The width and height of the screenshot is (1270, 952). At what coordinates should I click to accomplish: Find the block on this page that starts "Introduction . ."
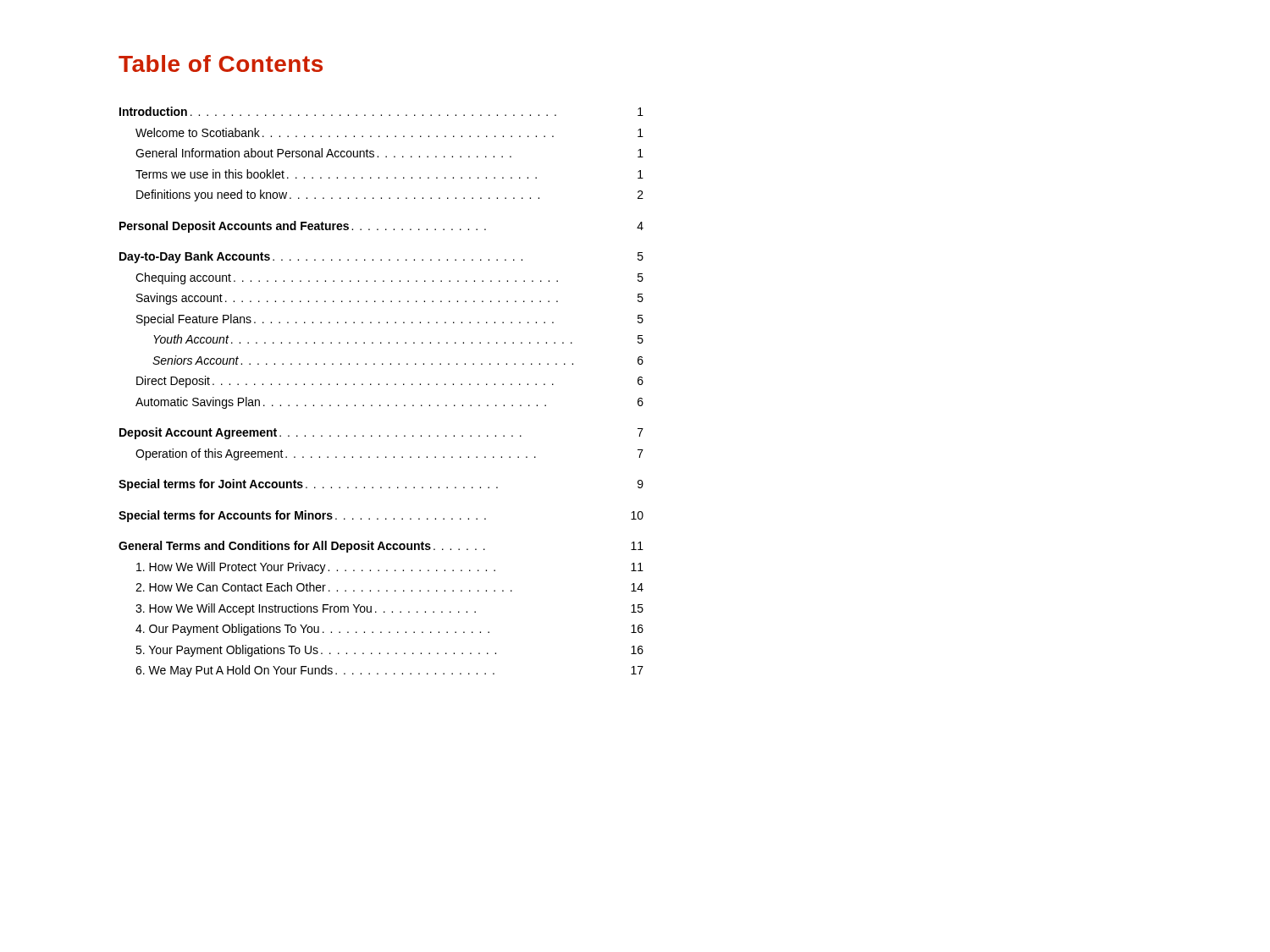tap(381, 112)
